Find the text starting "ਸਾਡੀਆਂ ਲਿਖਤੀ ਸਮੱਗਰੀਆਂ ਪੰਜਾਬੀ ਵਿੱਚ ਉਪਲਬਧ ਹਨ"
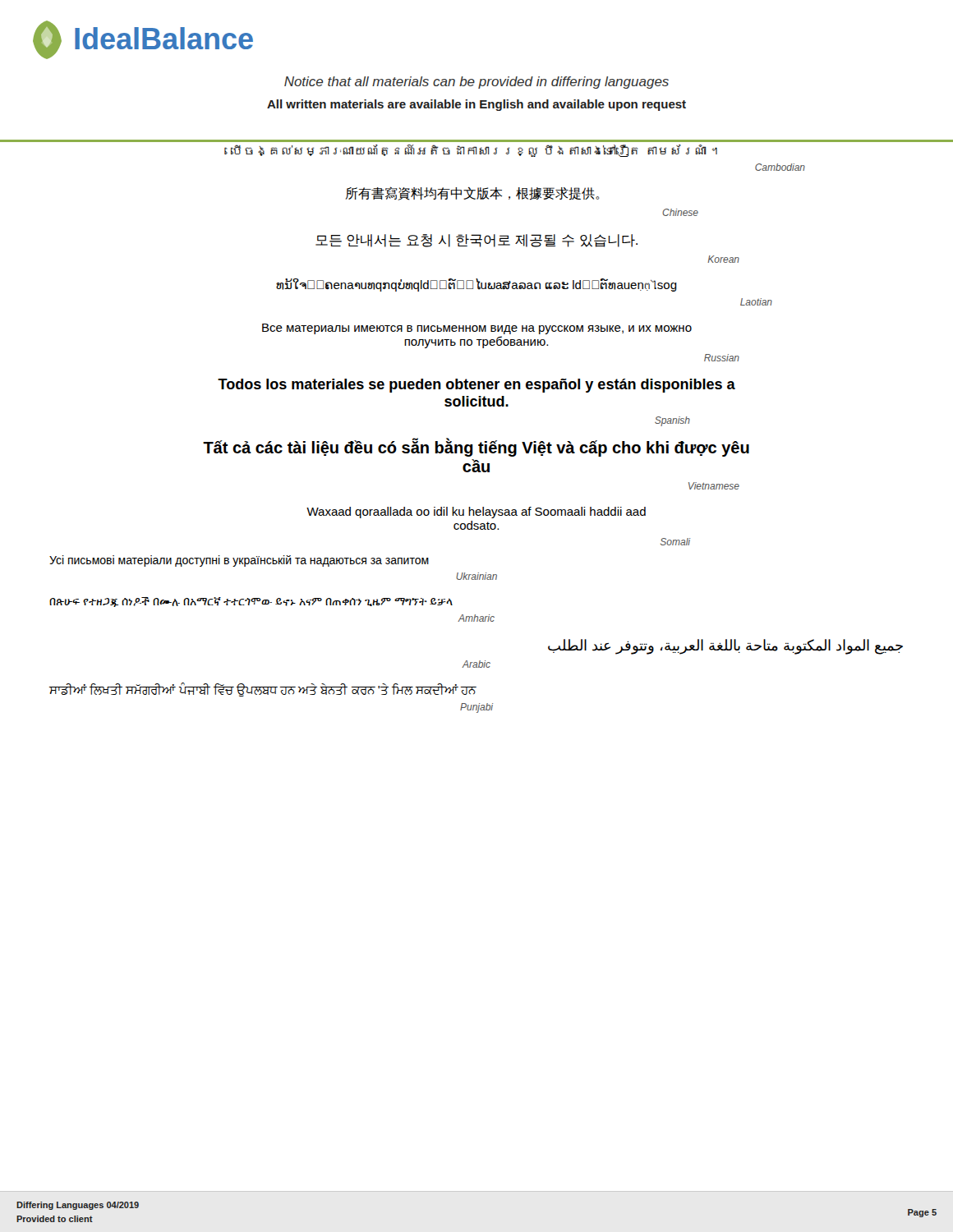Image resolution: width=953 pixels, height=1232 pixels. [263, 689]
